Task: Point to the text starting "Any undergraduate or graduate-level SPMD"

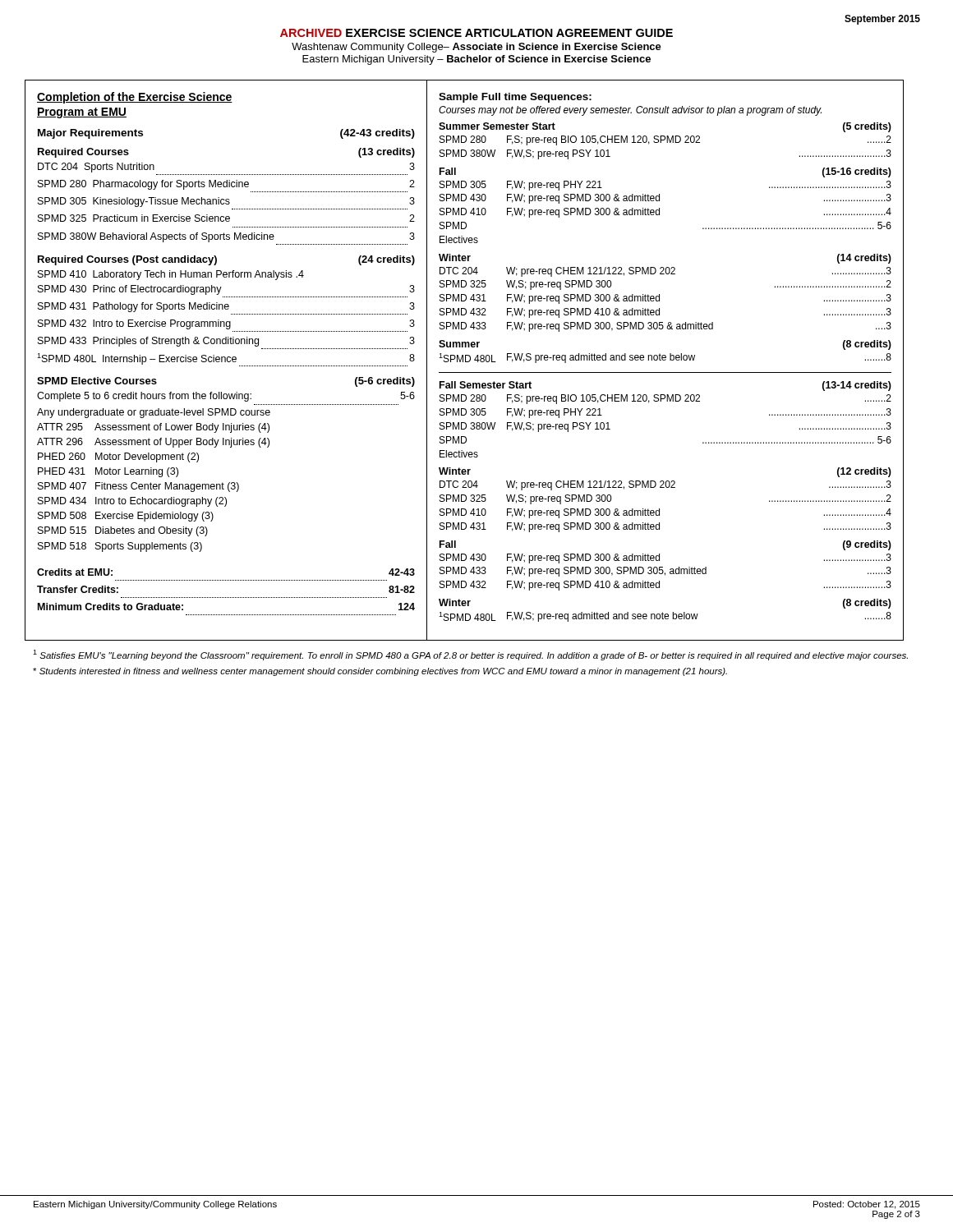Action: point(154,412)
